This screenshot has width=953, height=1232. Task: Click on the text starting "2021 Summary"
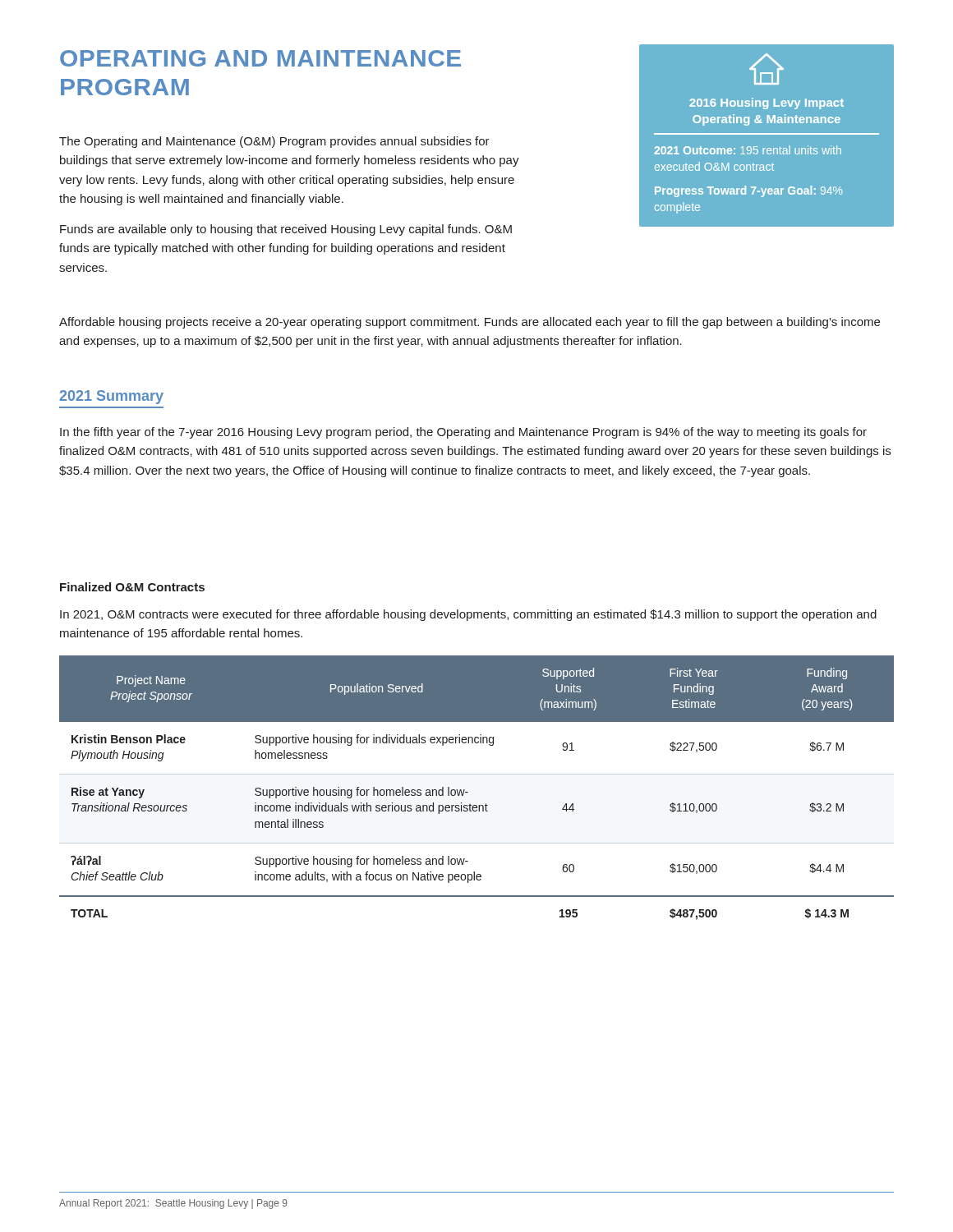111,398
